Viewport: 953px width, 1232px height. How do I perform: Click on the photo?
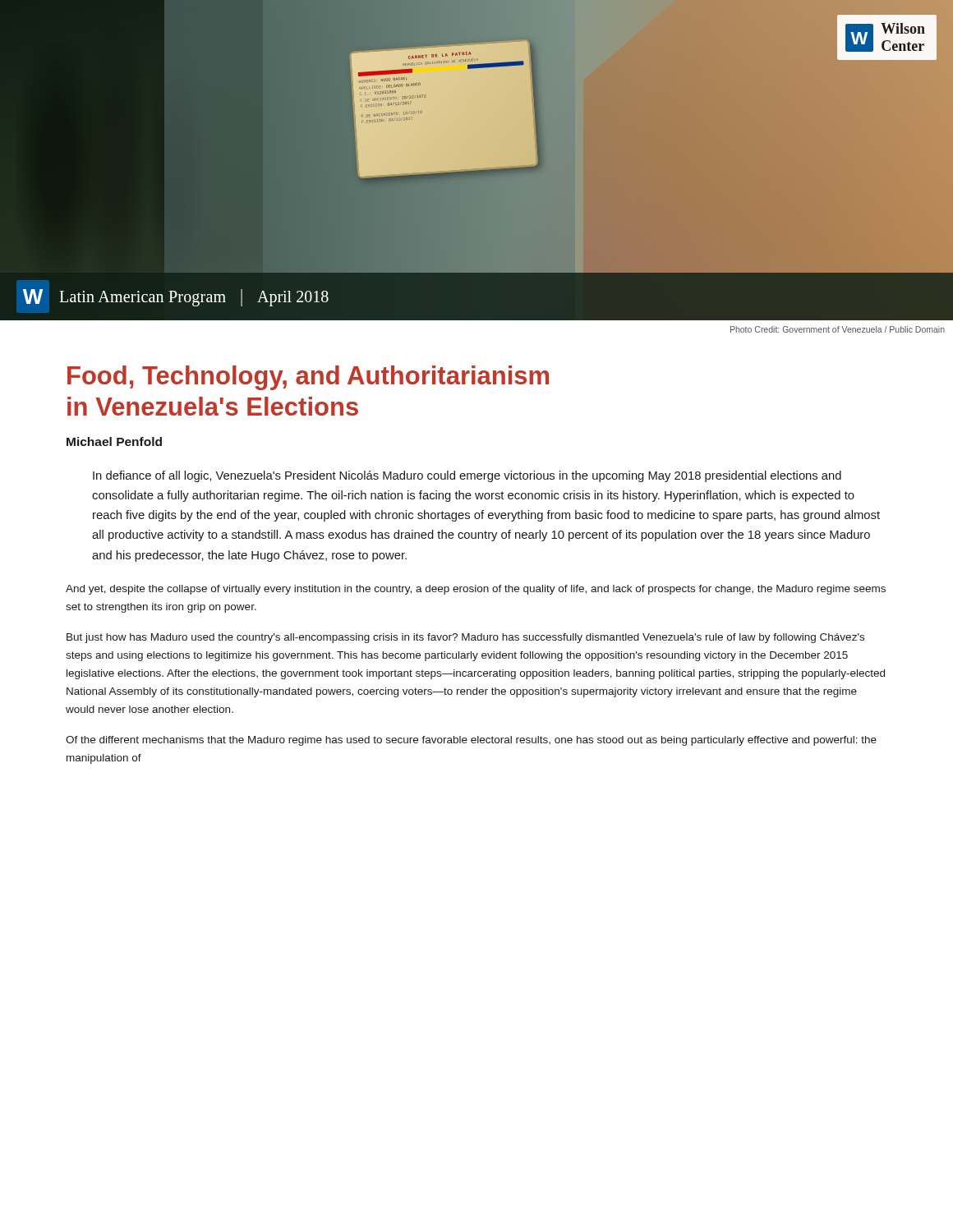[x=476, y=160]
